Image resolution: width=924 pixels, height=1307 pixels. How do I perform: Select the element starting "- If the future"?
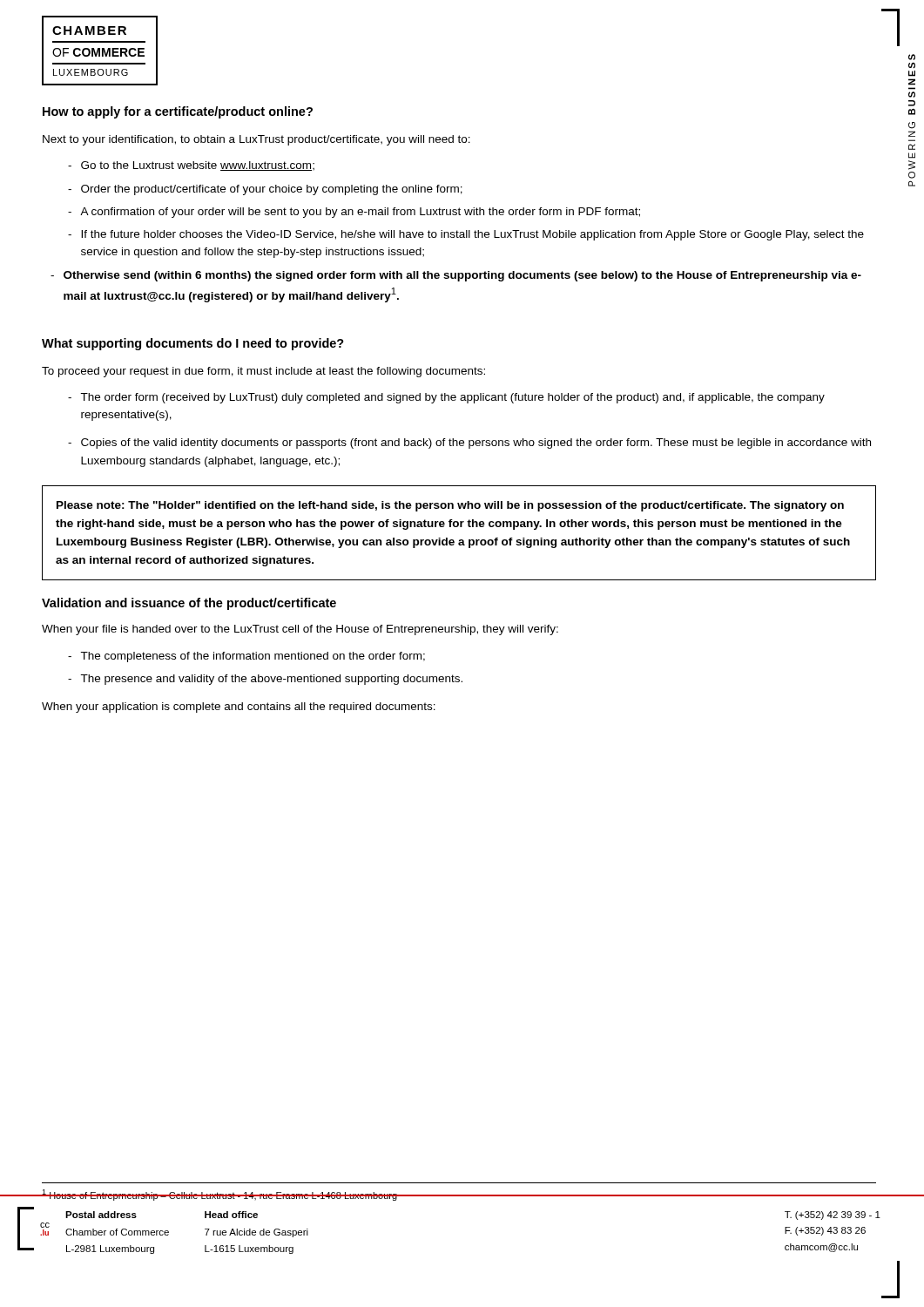point(472,243)
